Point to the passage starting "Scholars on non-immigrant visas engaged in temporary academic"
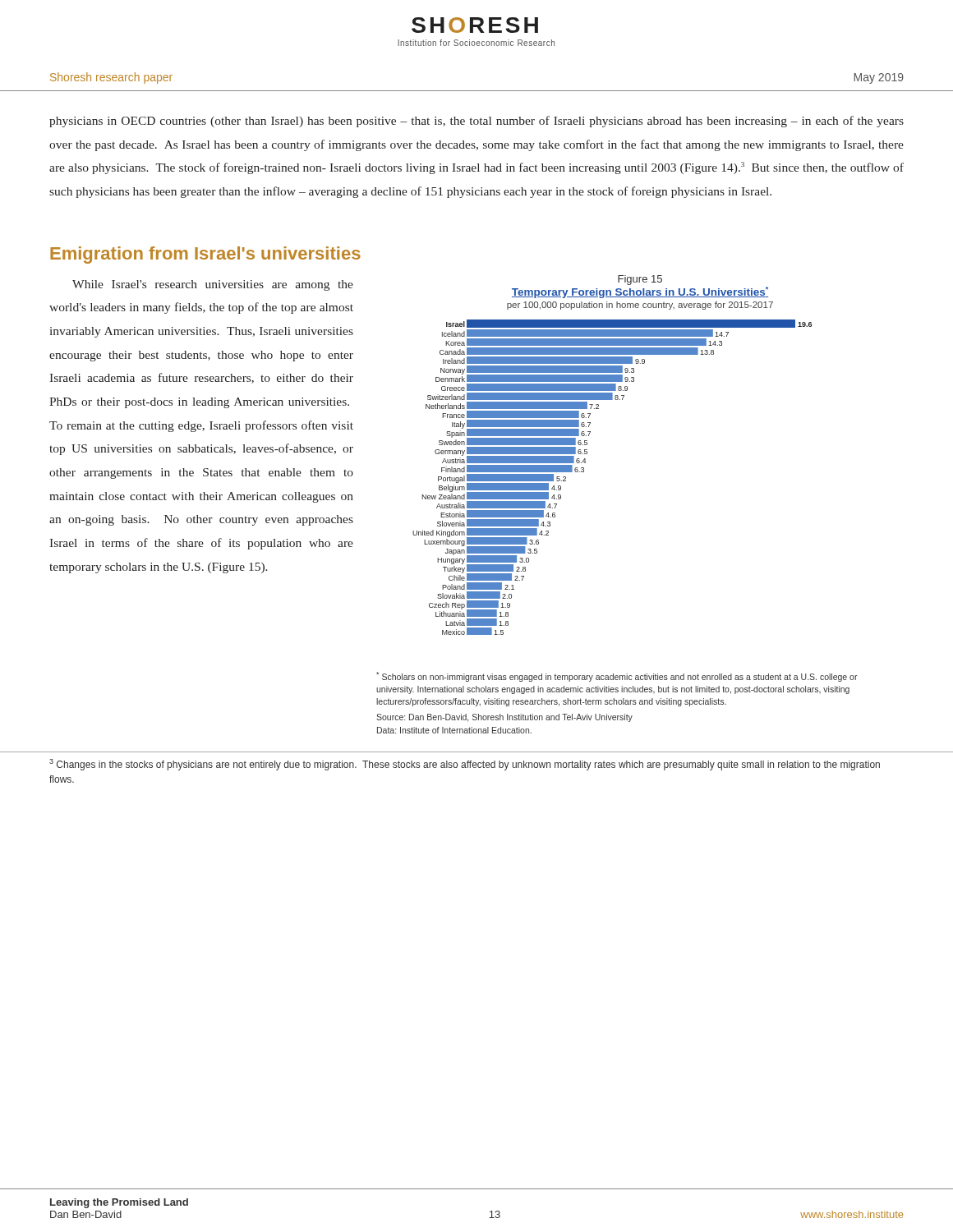953x1232 pixels. (617, 689)
